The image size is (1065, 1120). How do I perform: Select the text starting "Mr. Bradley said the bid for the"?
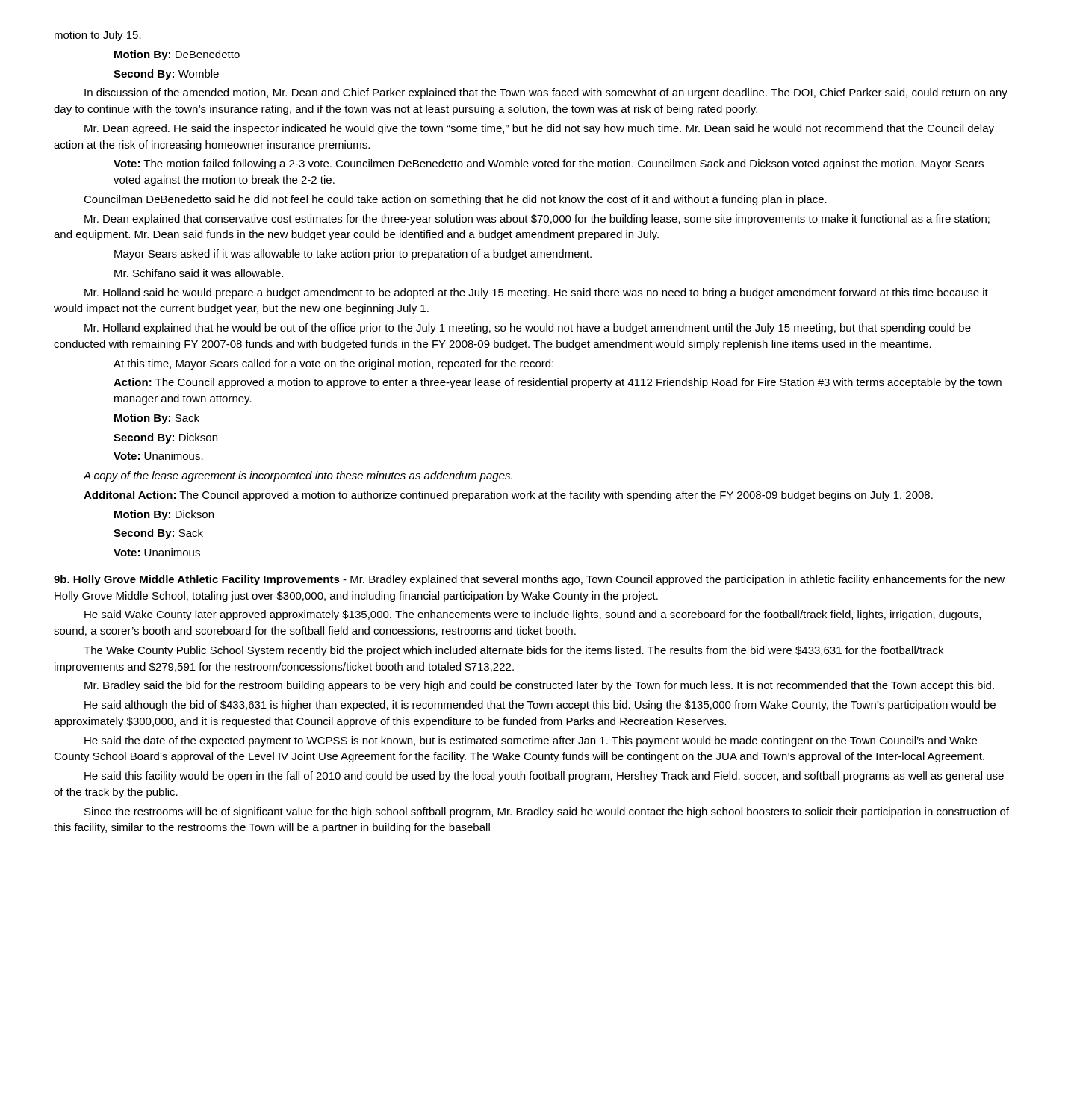(x=532, y=685)
